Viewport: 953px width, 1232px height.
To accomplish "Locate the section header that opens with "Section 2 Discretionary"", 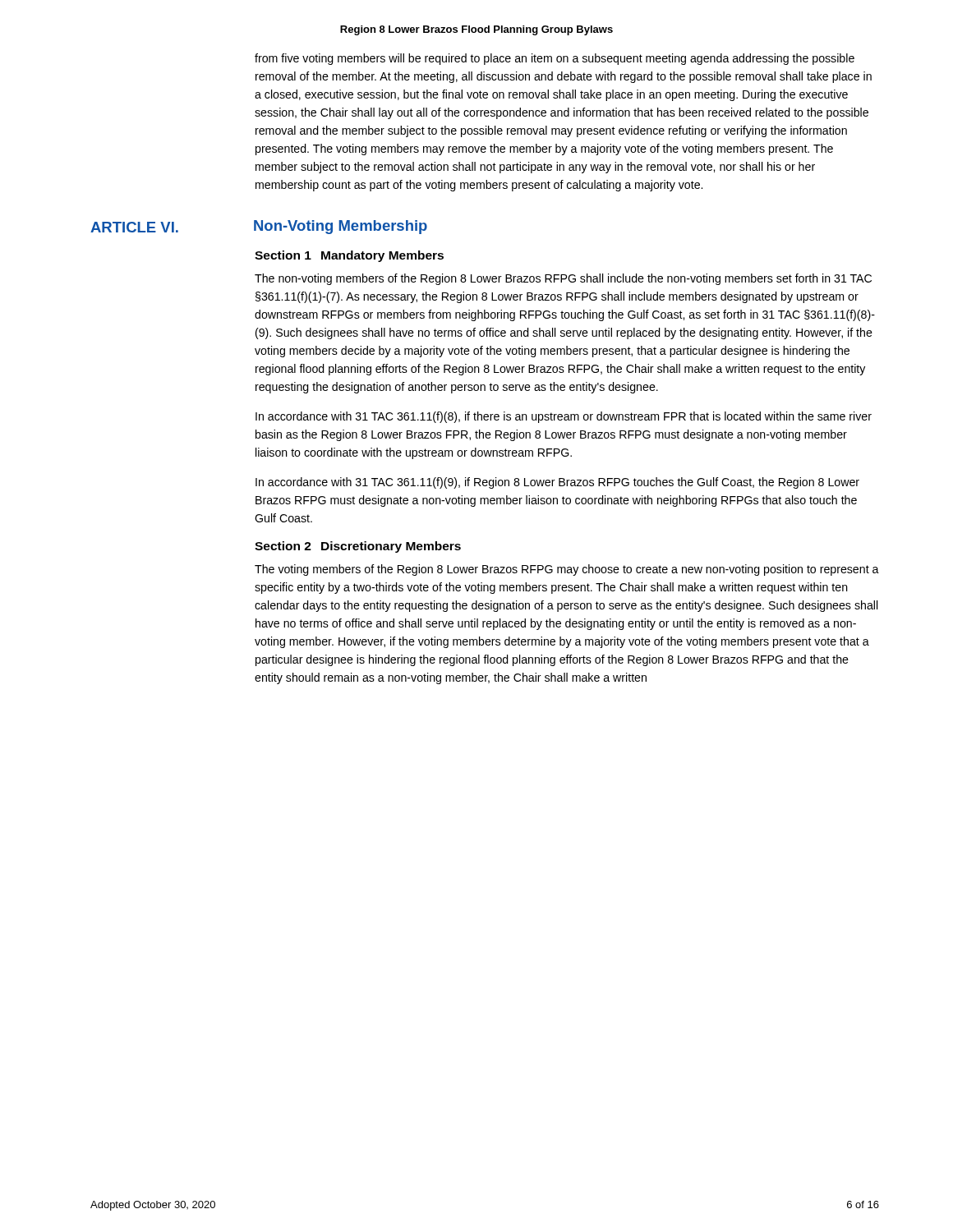I will click(358, 546).
